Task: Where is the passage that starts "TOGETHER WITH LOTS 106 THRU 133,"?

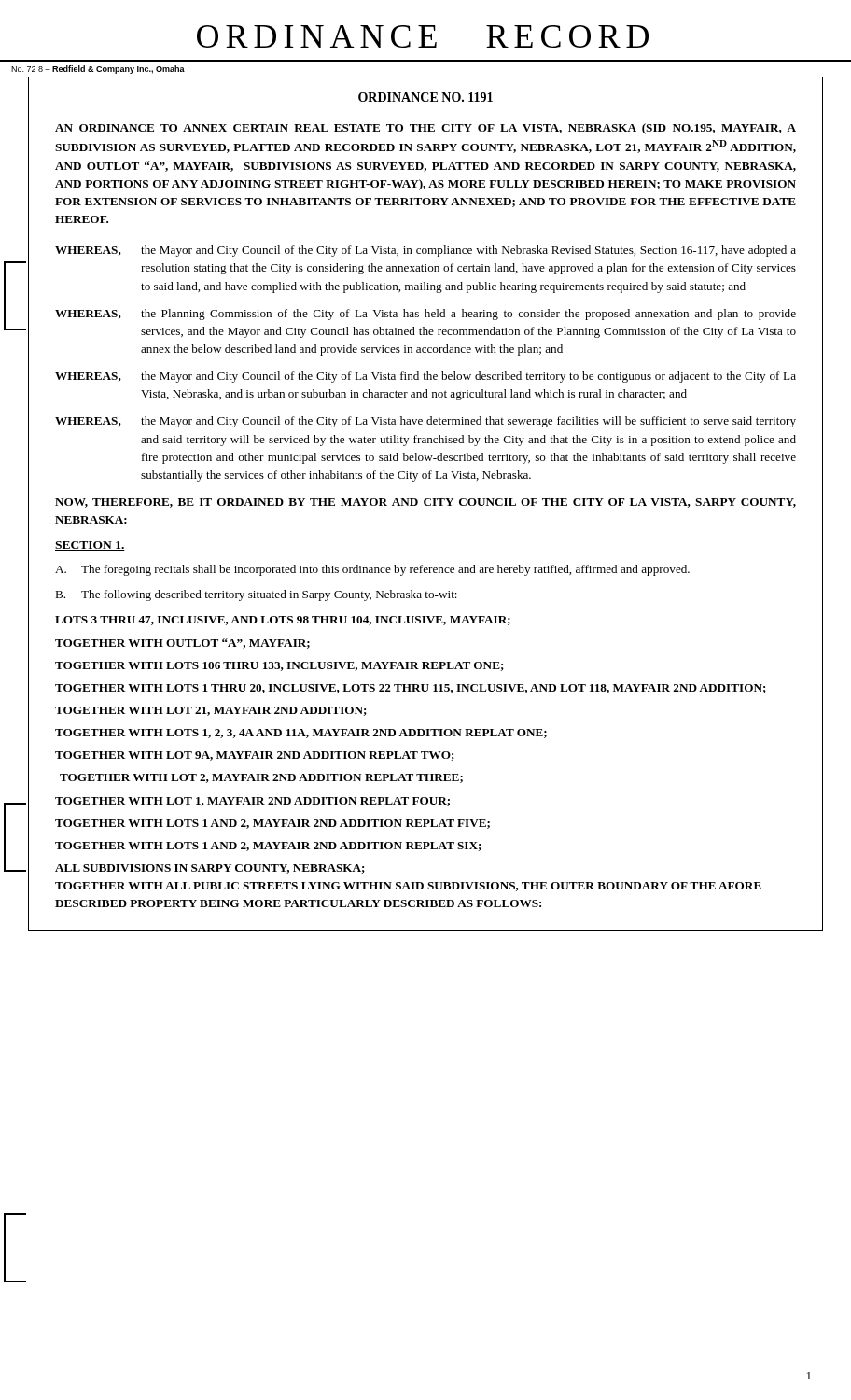Action: (280, 665)
